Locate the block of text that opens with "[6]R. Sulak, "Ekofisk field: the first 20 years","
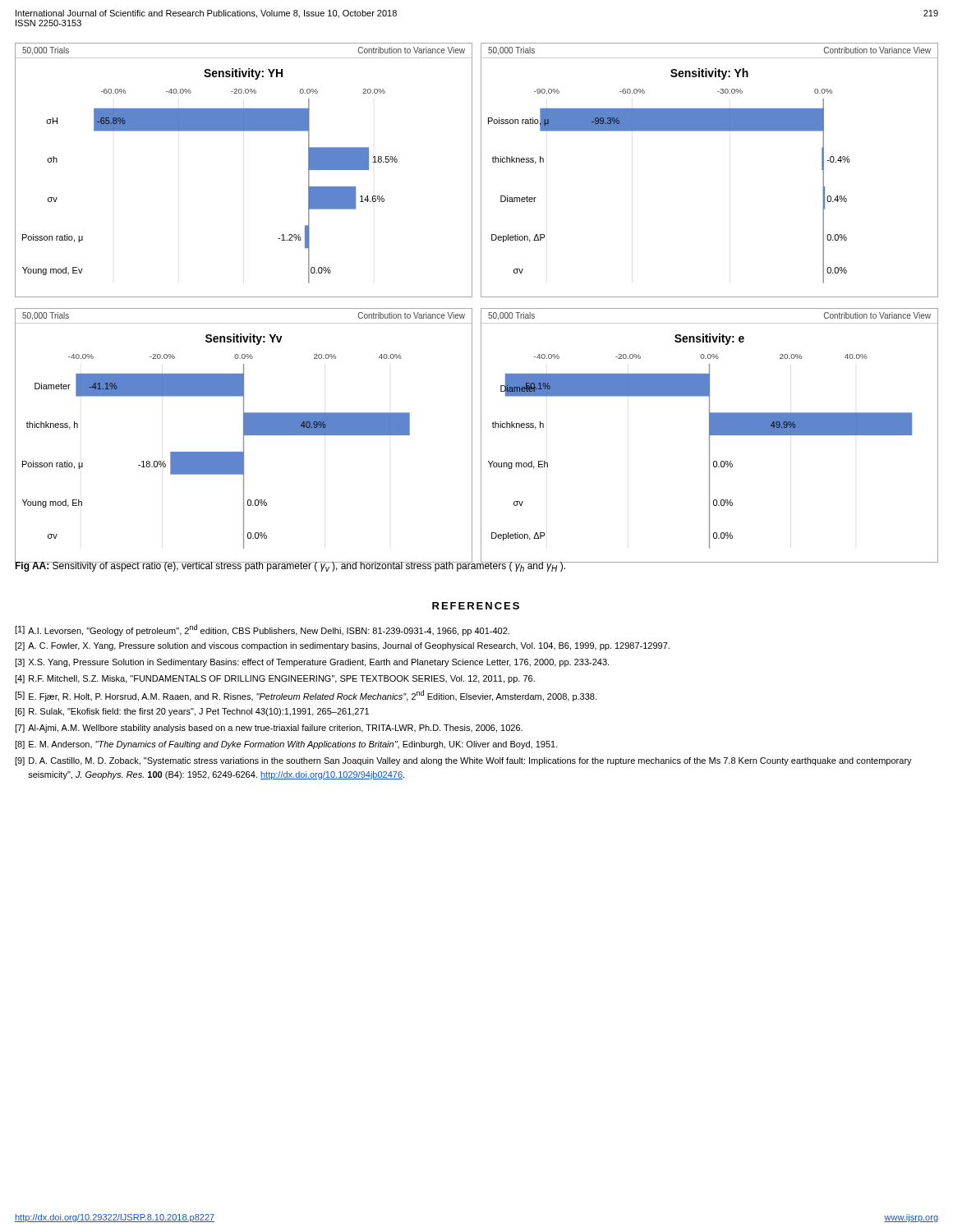Screen dimensions: 1232x953 tap(192, 711)
